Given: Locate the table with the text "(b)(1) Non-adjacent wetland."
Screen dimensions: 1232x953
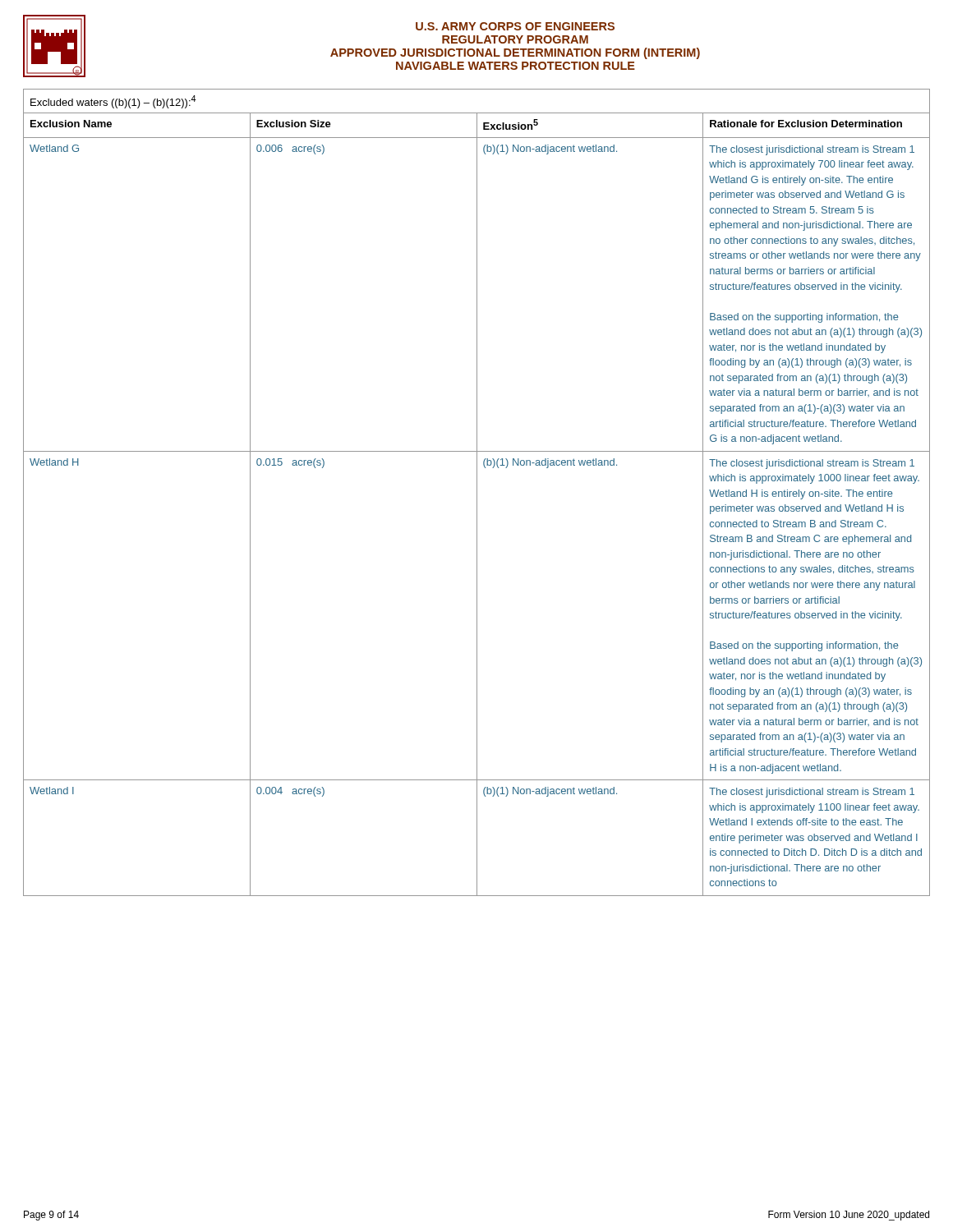Looking at the screenshot, I should (476, 492).
